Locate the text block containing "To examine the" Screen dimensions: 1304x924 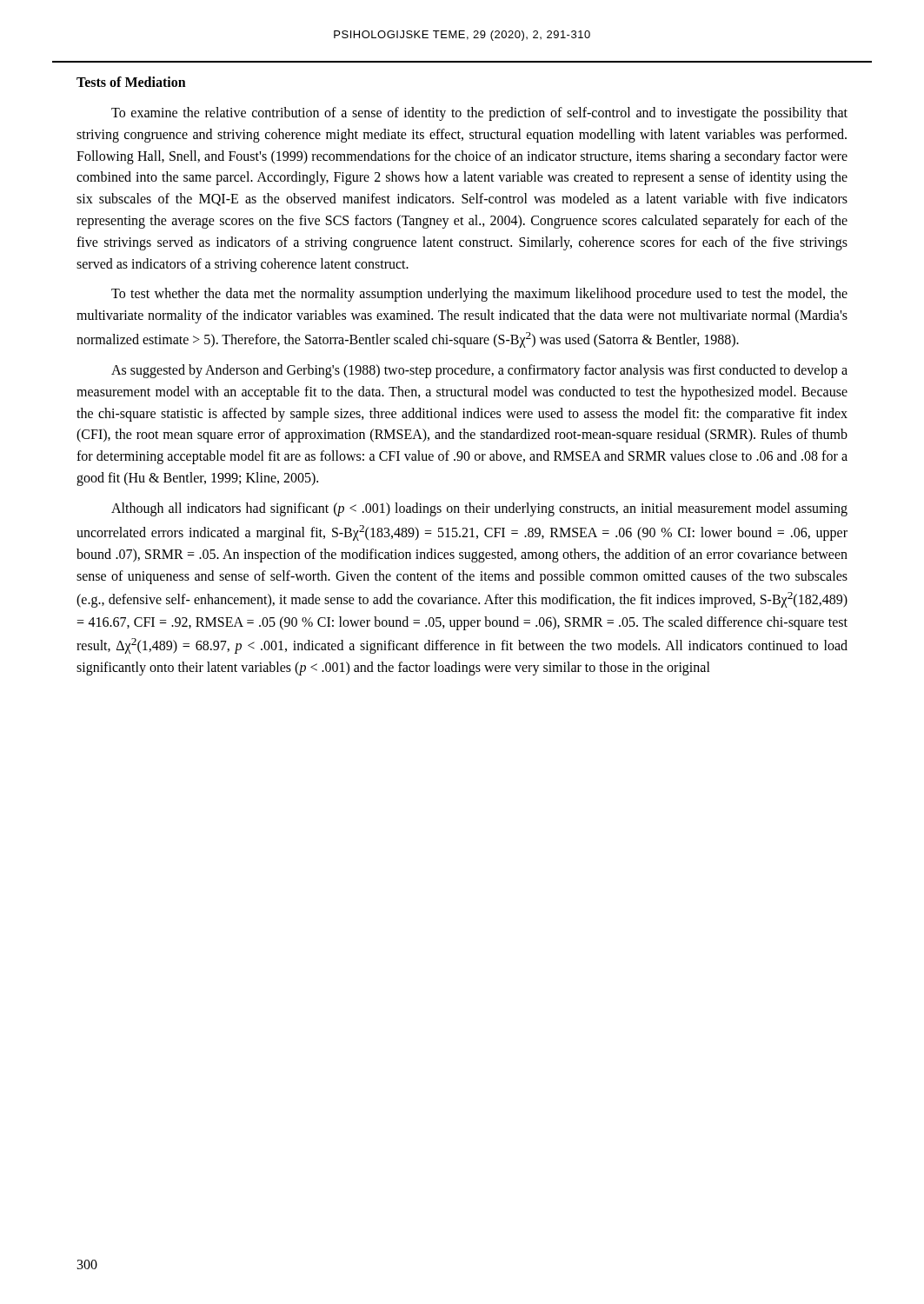(462, 188)
